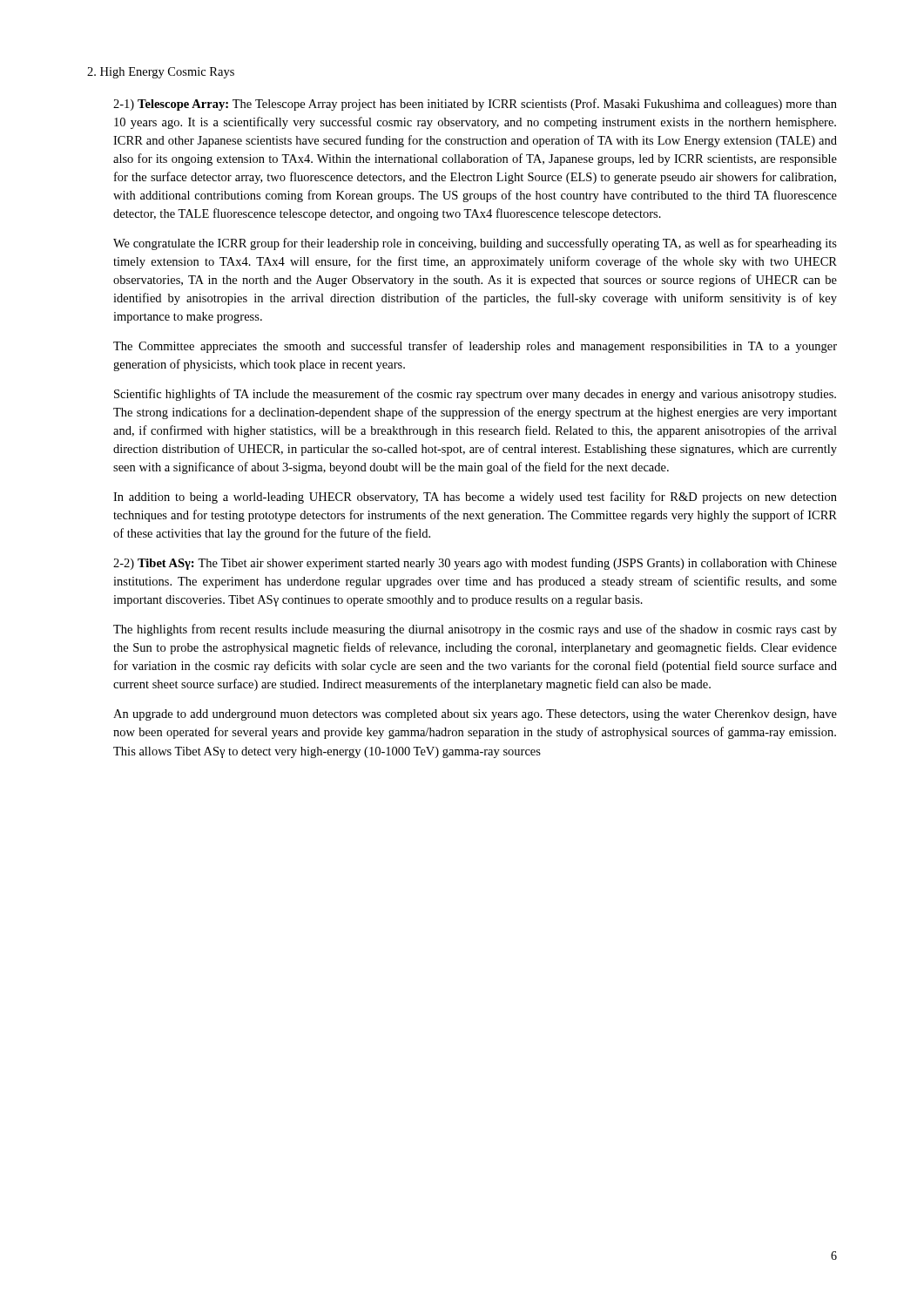
Task: Navigate to the text block starting "The highlights from"
Action: pyautogui.click(x=475, y=657)
